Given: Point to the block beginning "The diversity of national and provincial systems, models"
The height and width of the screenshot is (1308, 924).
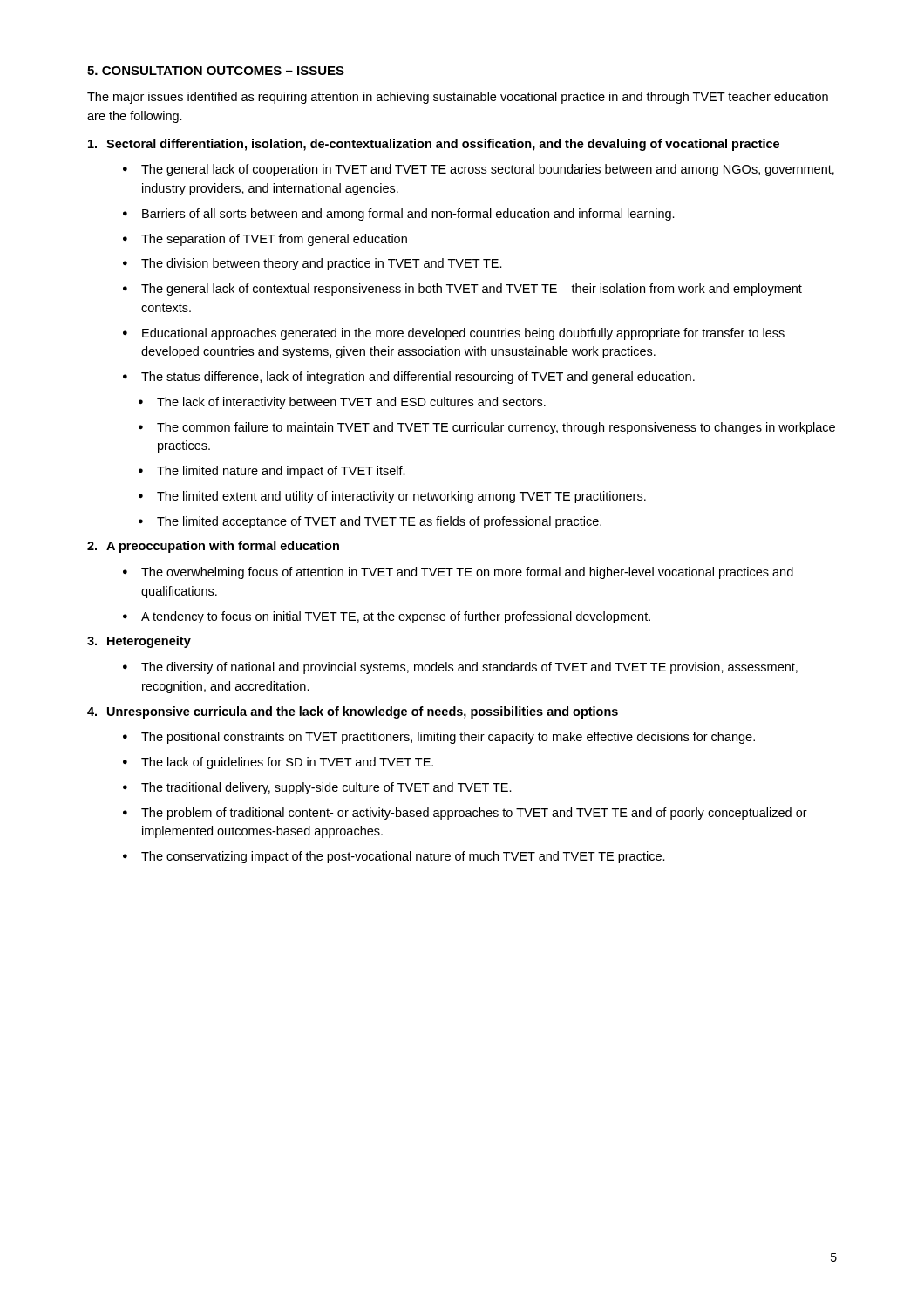Looking at the screenshot, I should pos(470,677).
